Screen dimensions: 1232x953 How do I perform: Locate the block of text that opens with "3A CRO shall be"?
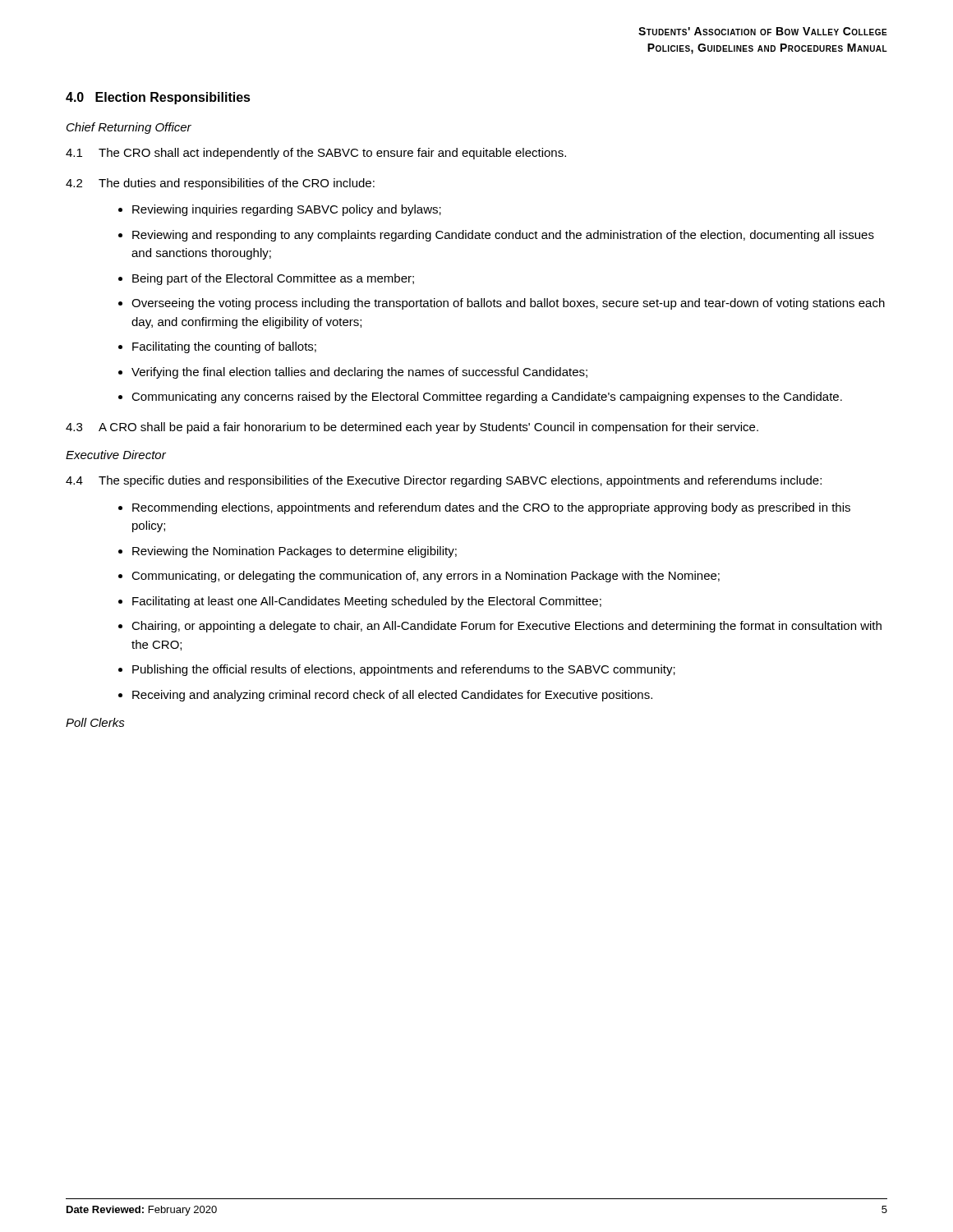460,427
